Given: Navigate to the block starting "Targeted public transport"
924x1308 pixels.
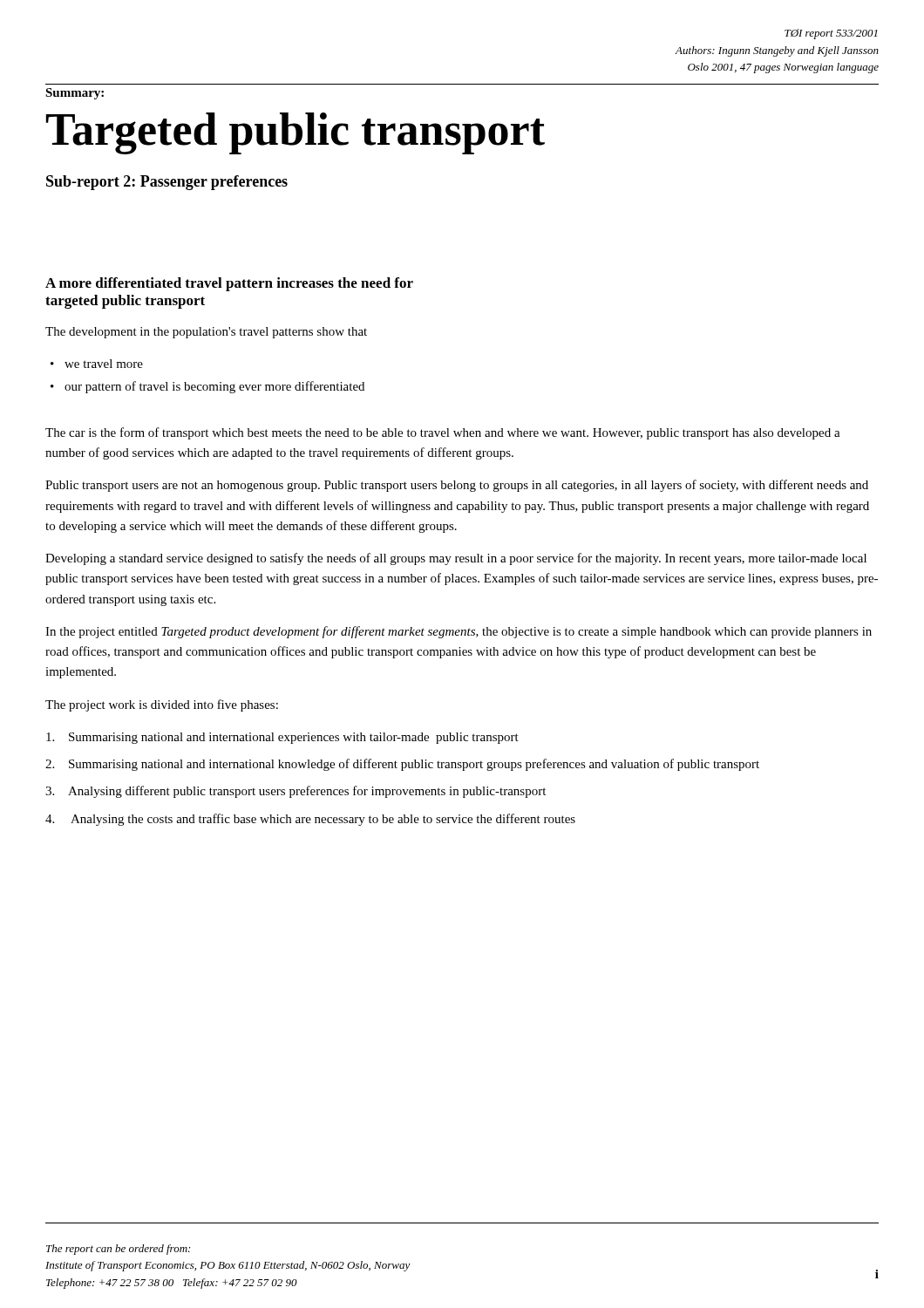Looking at the screenshot, I should (295, 129).
